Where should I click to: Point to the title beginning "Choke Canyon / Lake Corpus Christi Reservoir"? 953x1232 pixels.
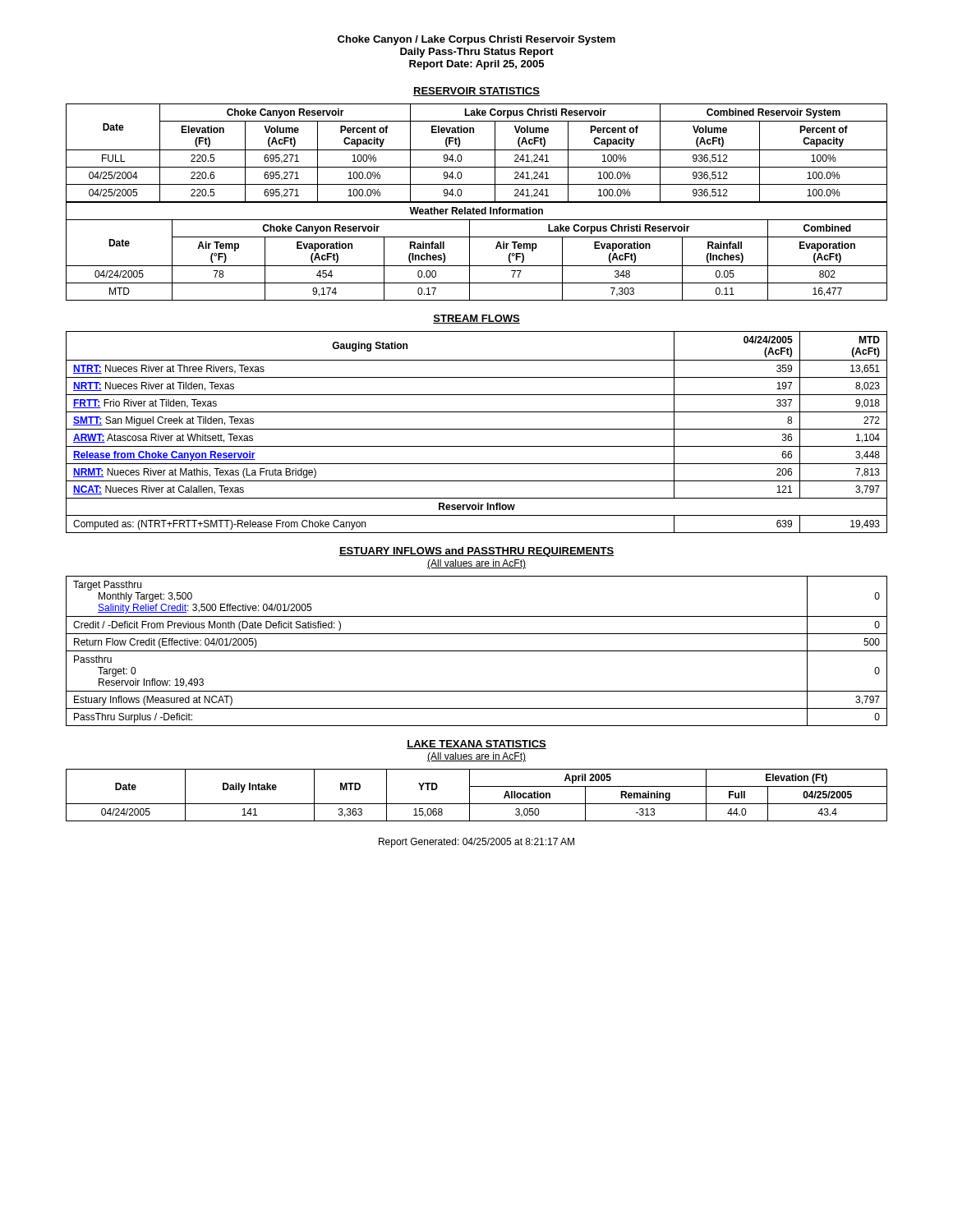pyautogui.click(x=476, y=51)
